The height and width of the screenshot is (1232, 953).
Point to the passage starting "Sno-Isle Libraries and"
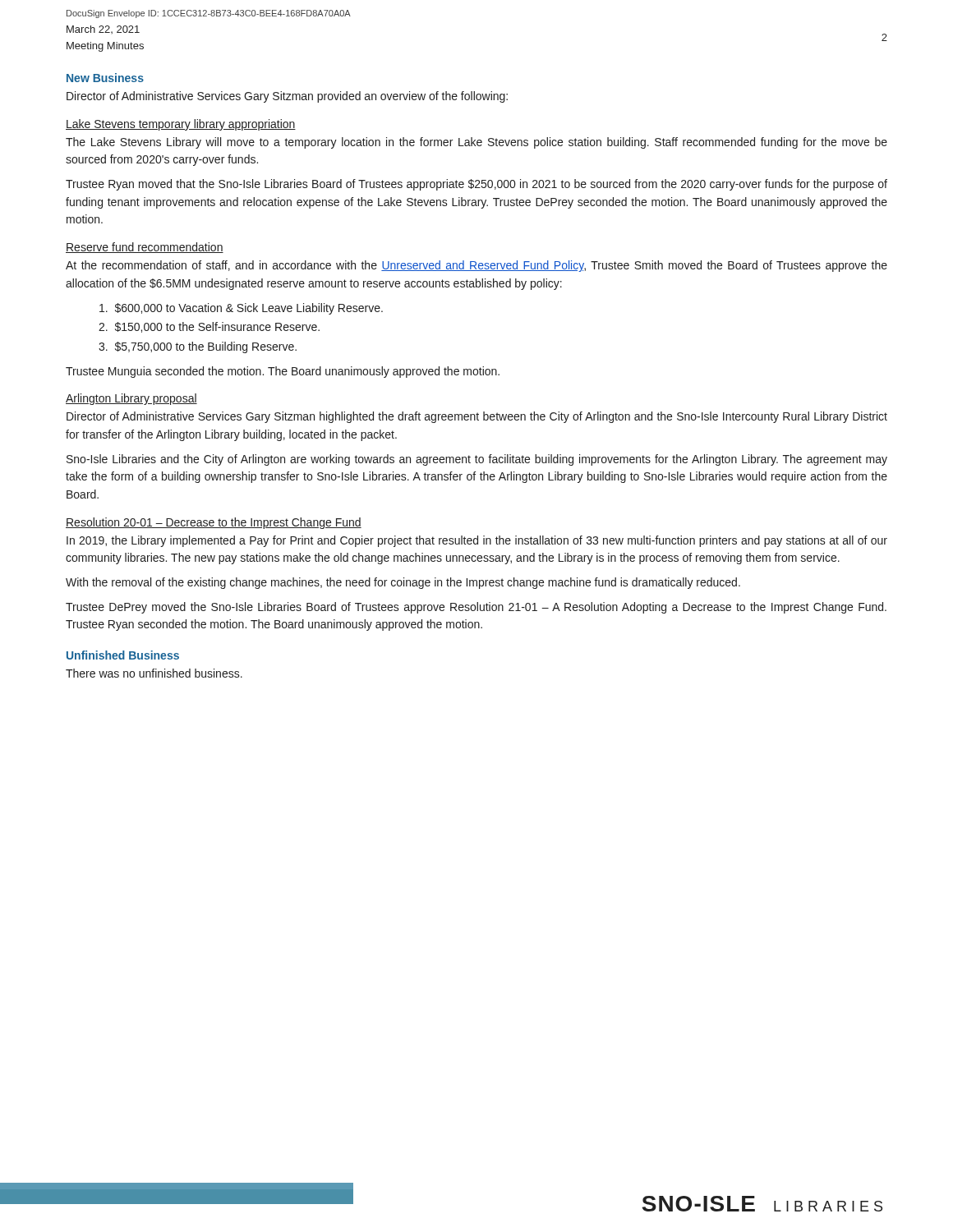tap(476, 477)
